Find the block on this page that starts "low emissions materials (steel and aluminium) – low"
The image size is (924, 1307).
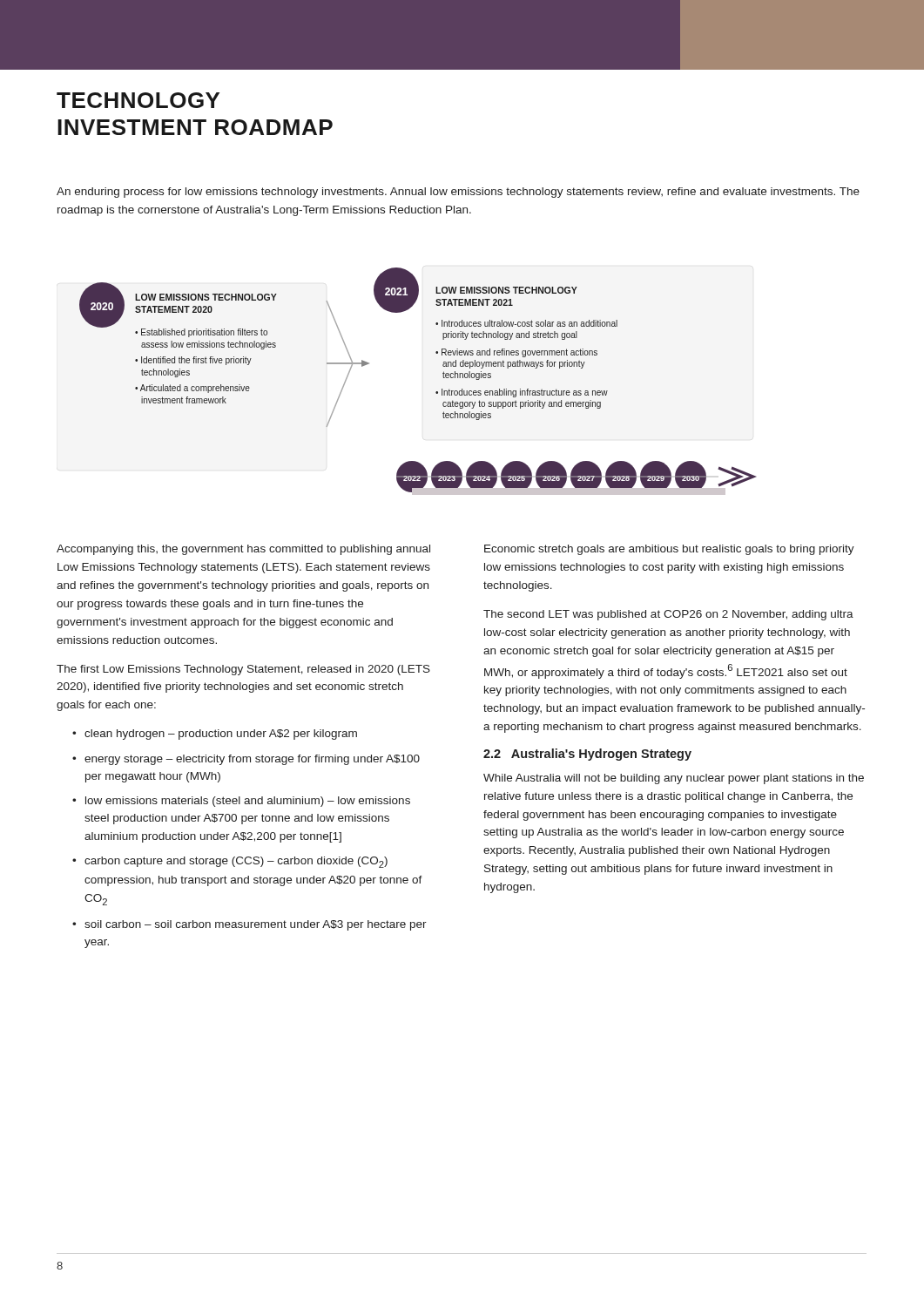(247, 818)
